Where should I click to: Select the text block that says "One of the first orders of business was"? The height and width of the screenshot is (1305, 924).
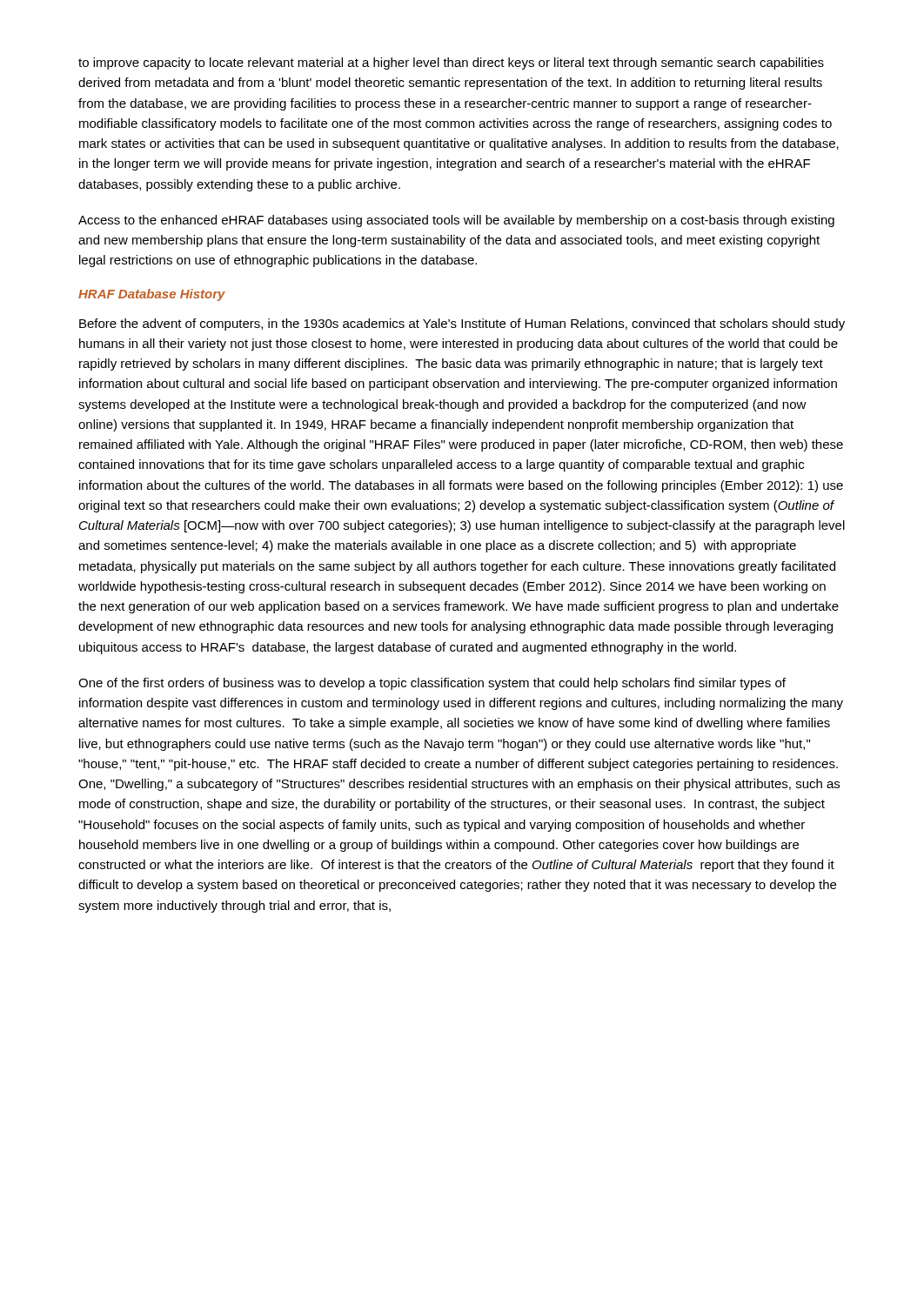click(x=461, y=794)
